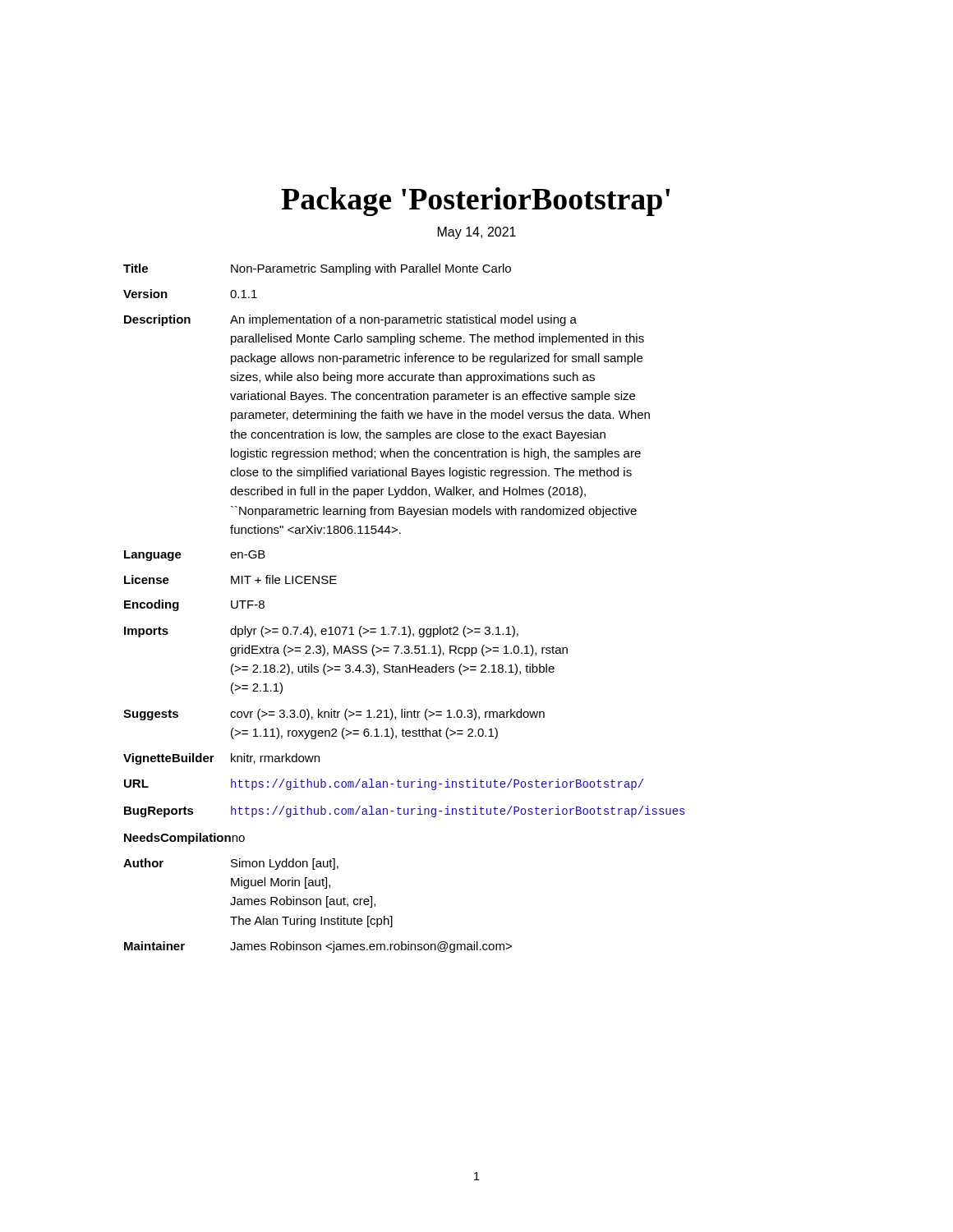Click on the text that reads "Encoding UTF-8"
This screenshot has height=1232, width=953.
pyautogui.click(x=148, y=605)
